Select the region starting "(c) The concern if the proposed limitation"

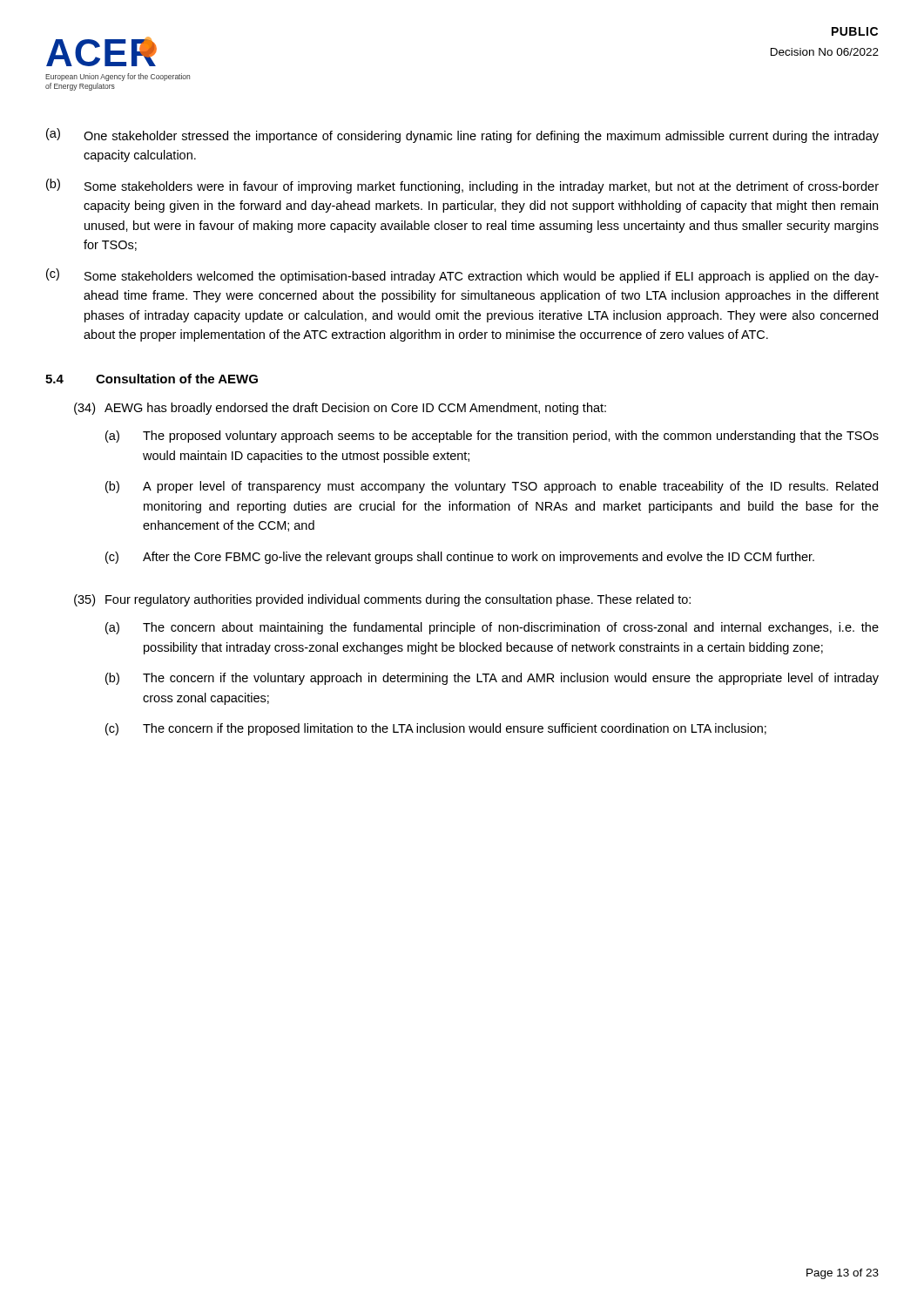point(492,729)
